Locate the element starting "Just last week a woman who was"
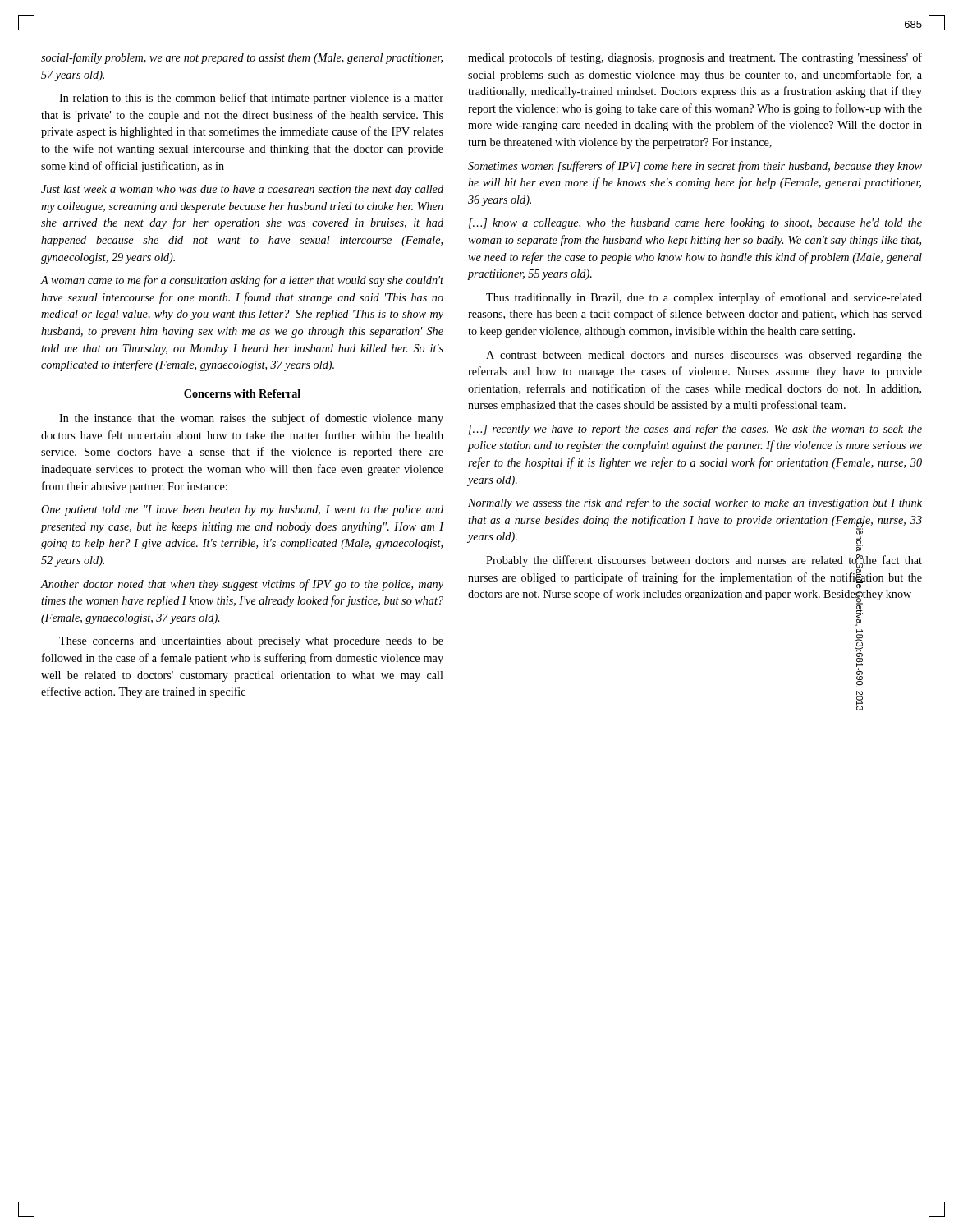This screenshot has height=1232, width=963. 242,223
